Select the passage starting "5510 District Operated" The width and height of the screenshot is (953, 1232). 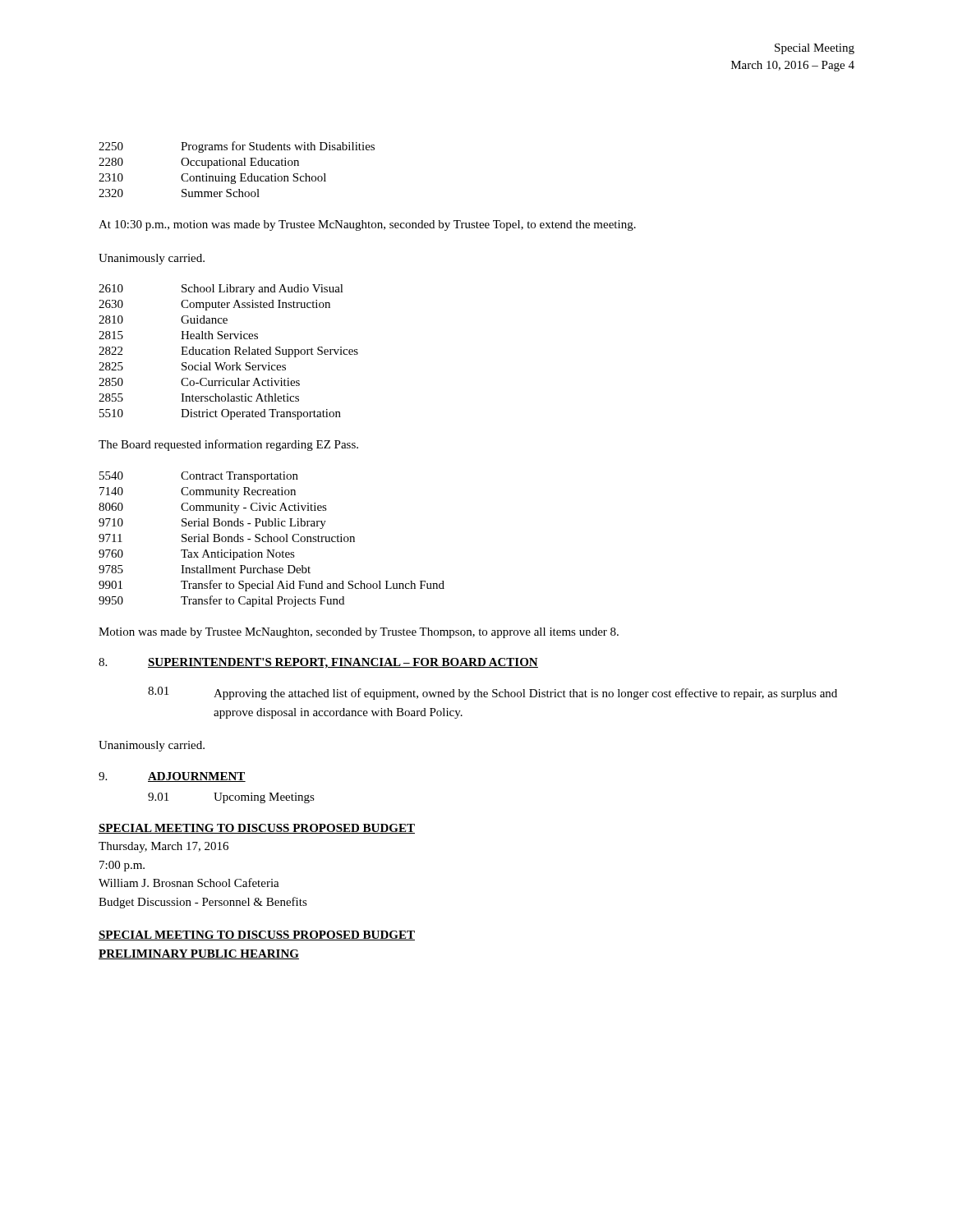(220, 414)
